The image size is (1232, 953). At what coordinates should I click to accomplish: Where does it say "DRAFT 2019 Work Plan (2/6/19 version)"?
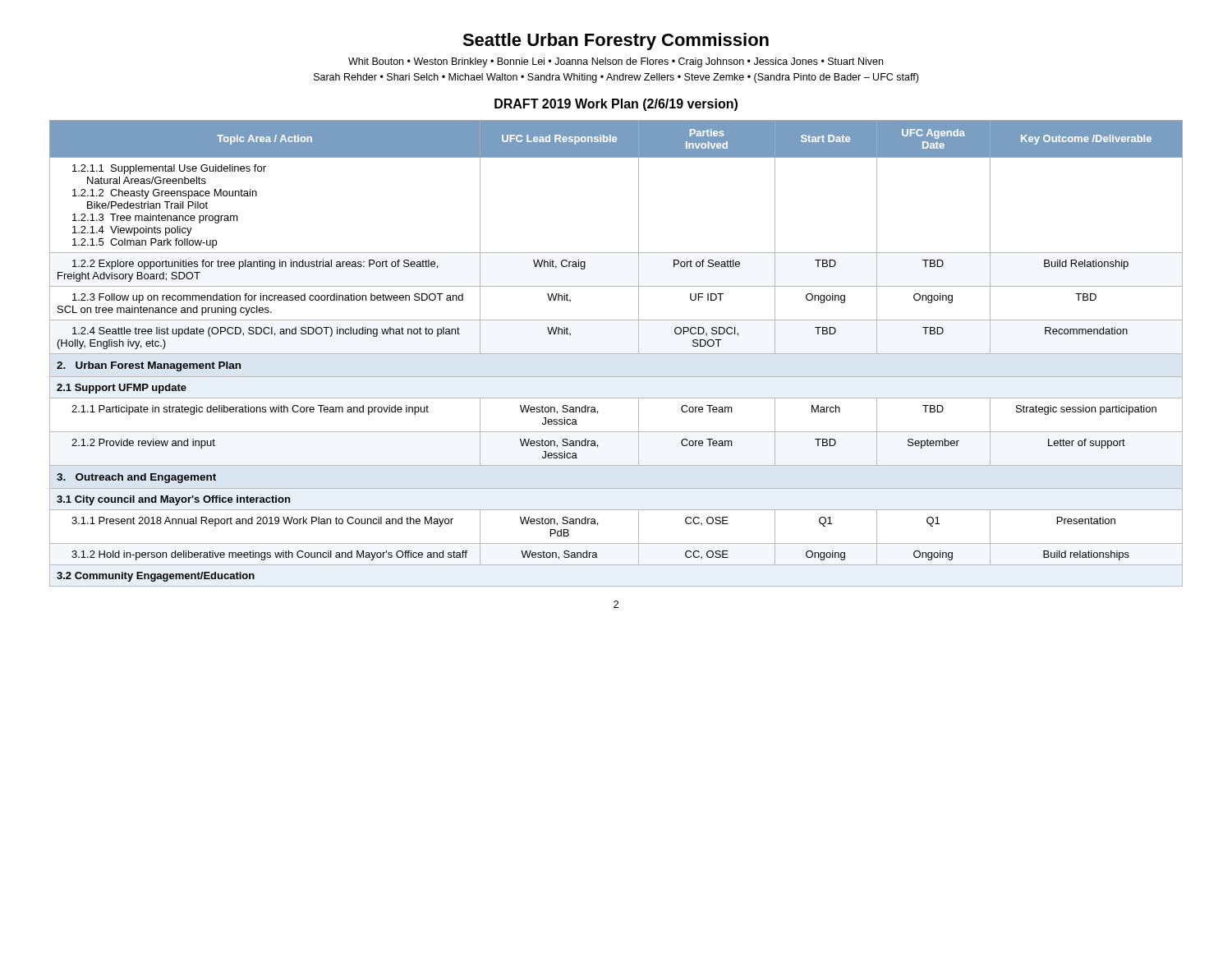point(616,103)
